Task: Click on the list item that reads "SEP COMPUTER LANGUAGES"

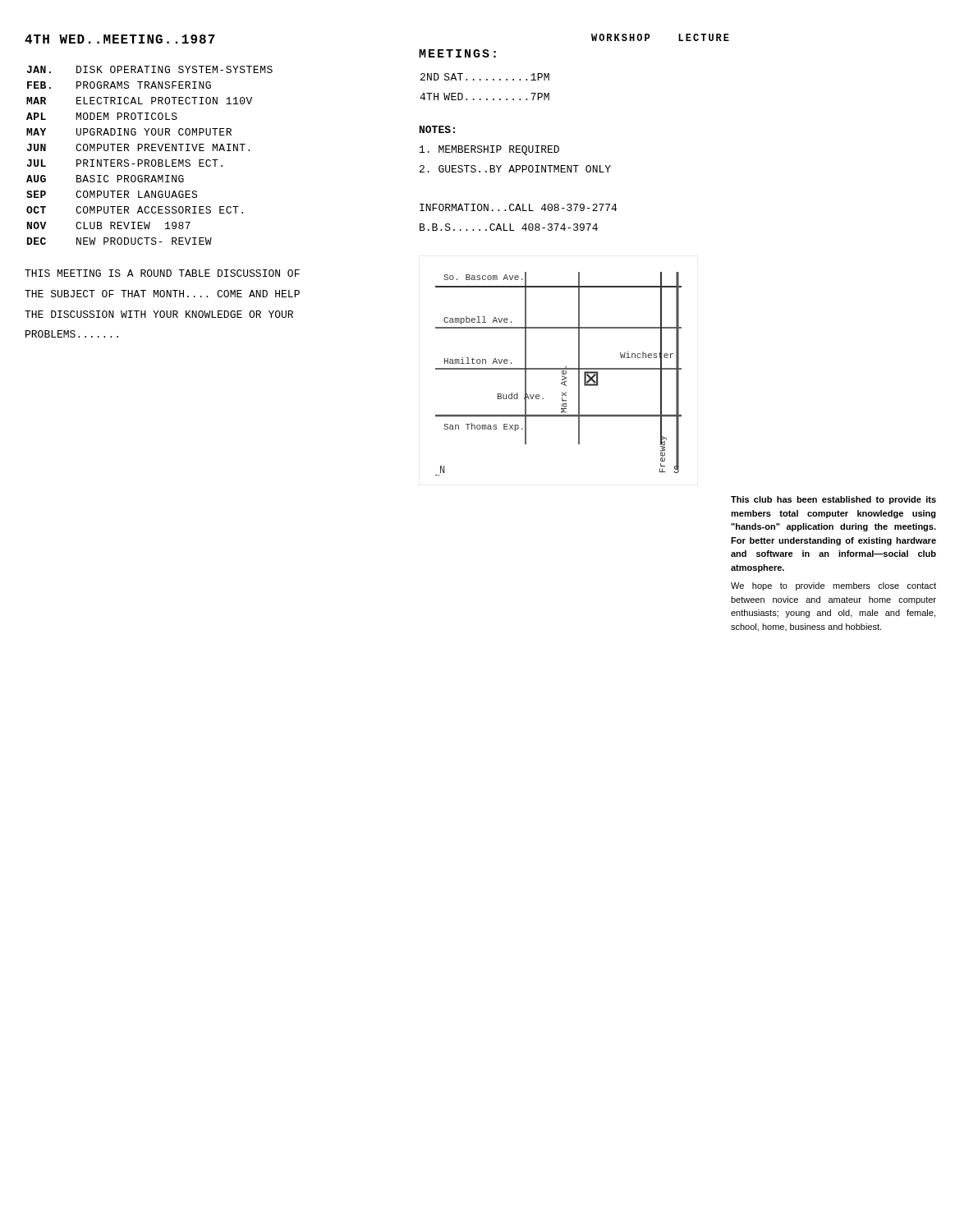Action: (x=209, y=195)
